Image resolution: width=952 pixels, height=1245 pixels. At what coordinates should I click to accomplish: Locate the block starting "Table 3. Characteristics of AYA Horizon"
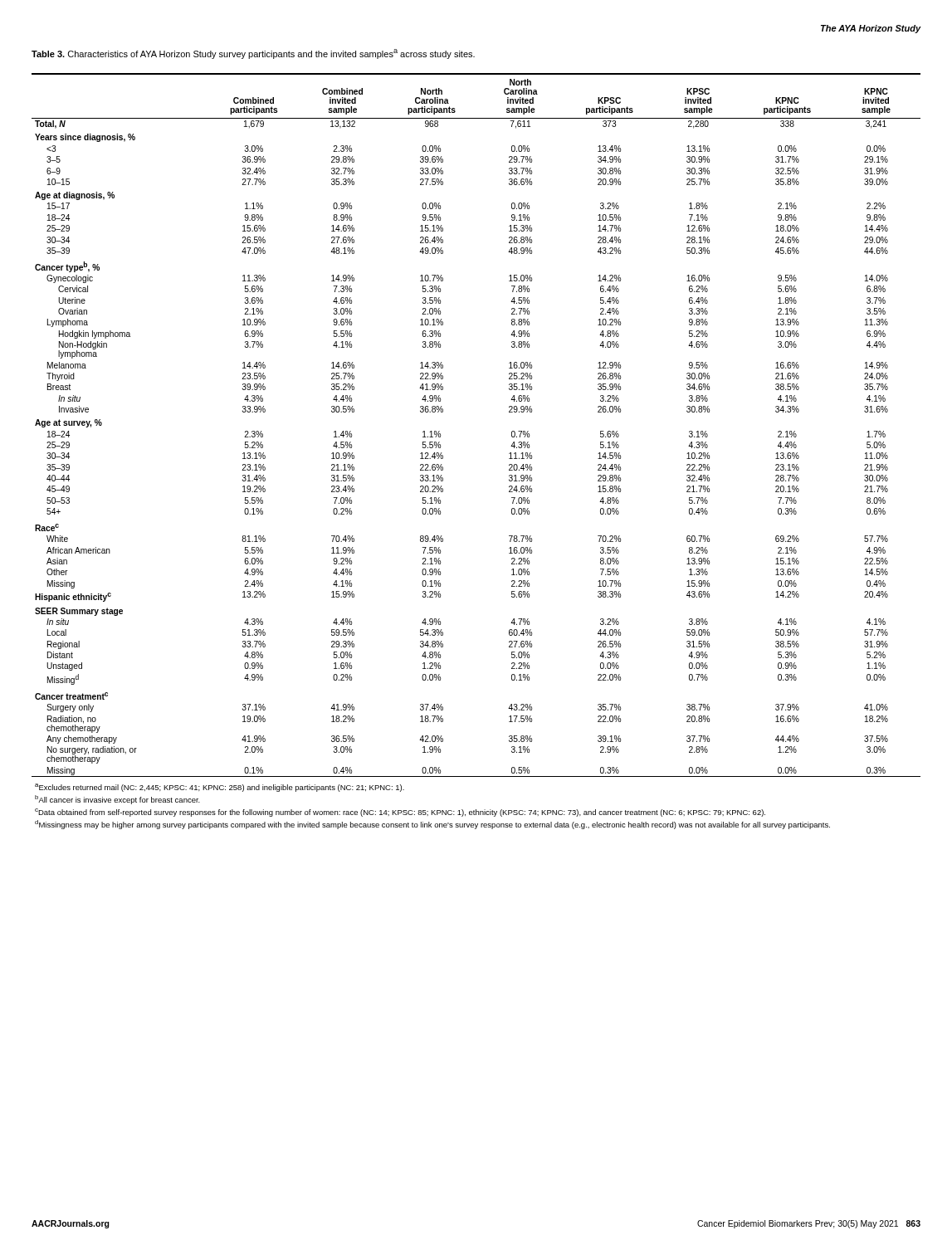[253, 53]
